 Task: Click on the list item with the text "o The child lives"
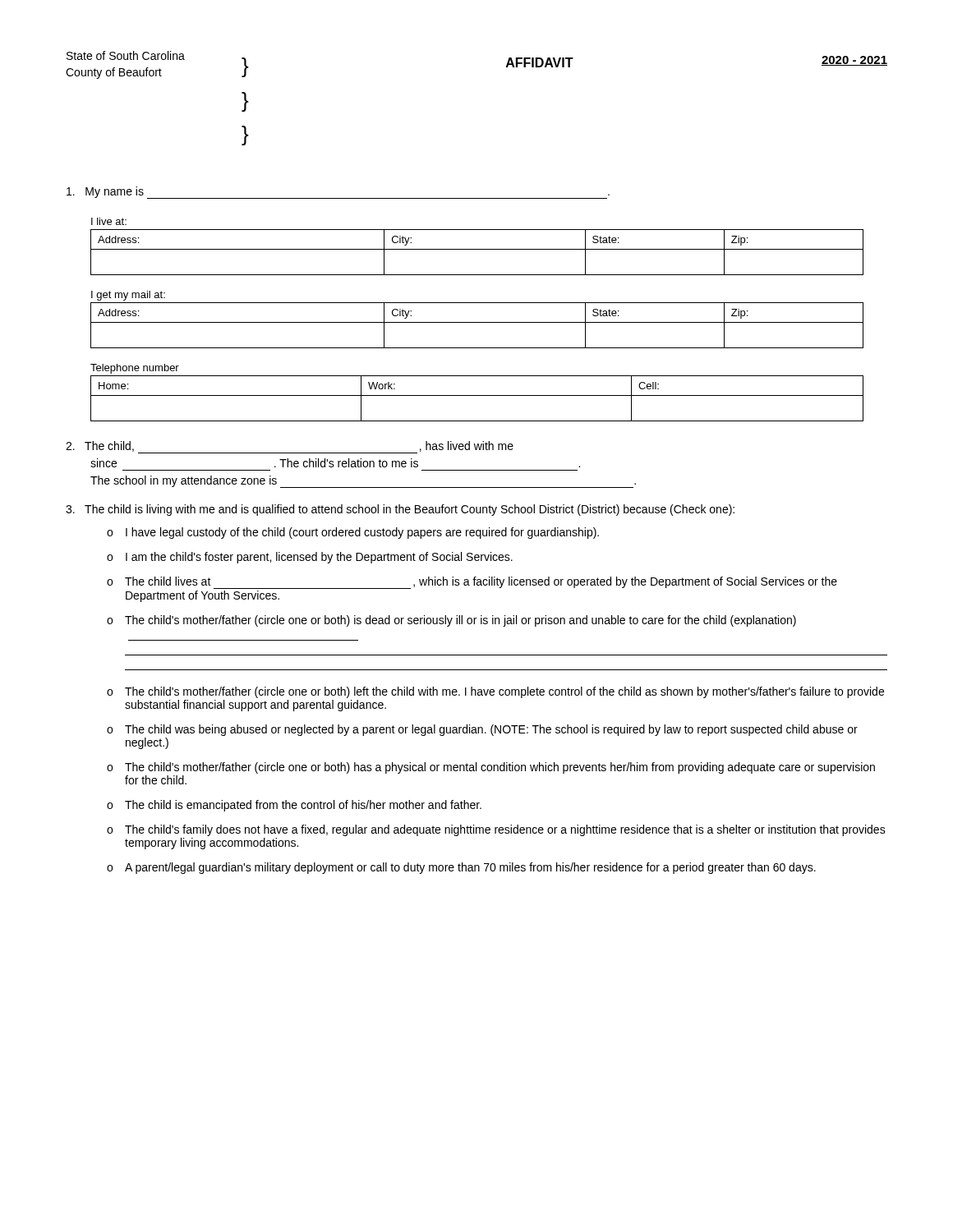(497, 588)
